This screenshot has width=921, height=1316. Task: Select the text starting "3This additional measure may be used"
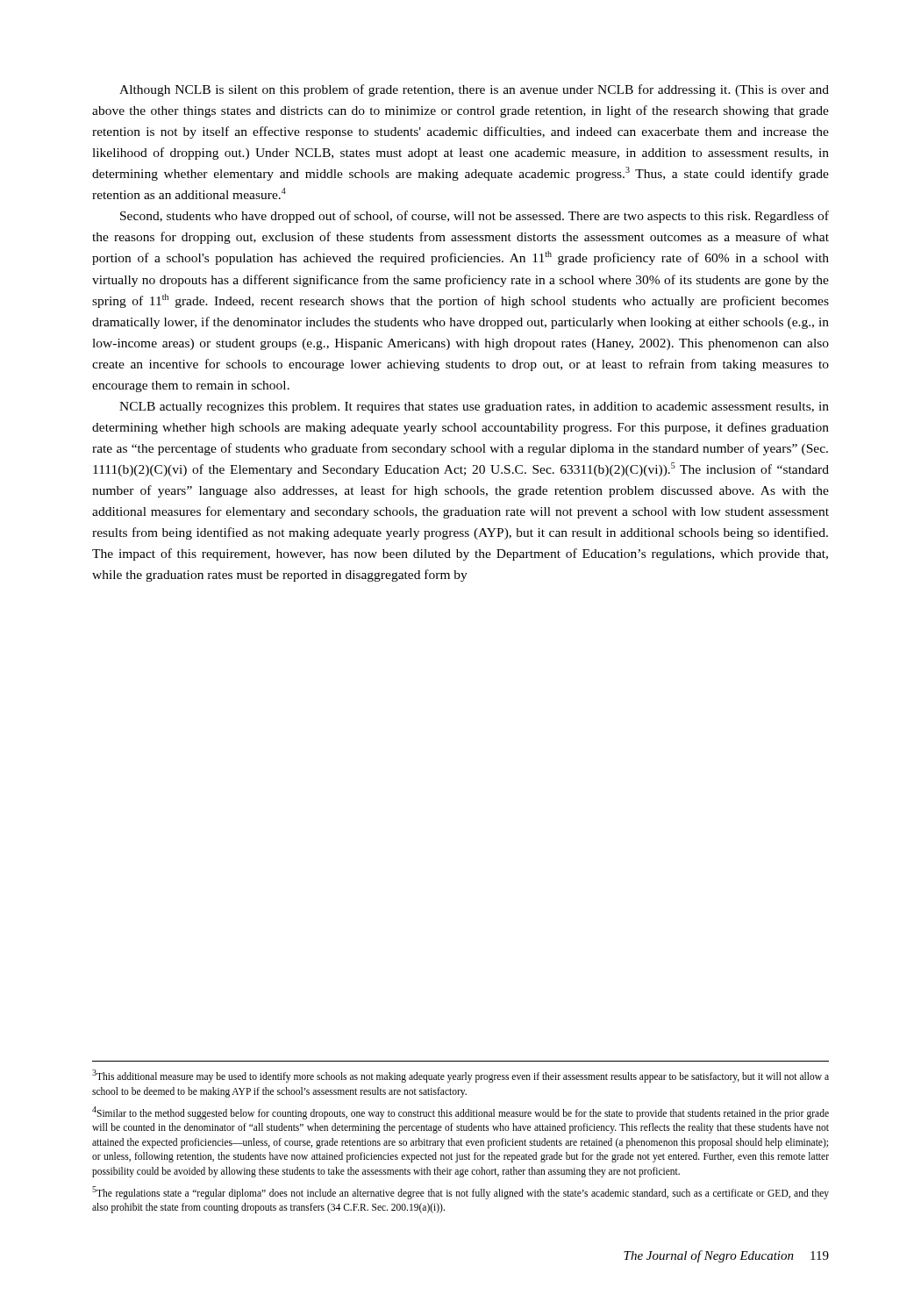[460, 1082]
